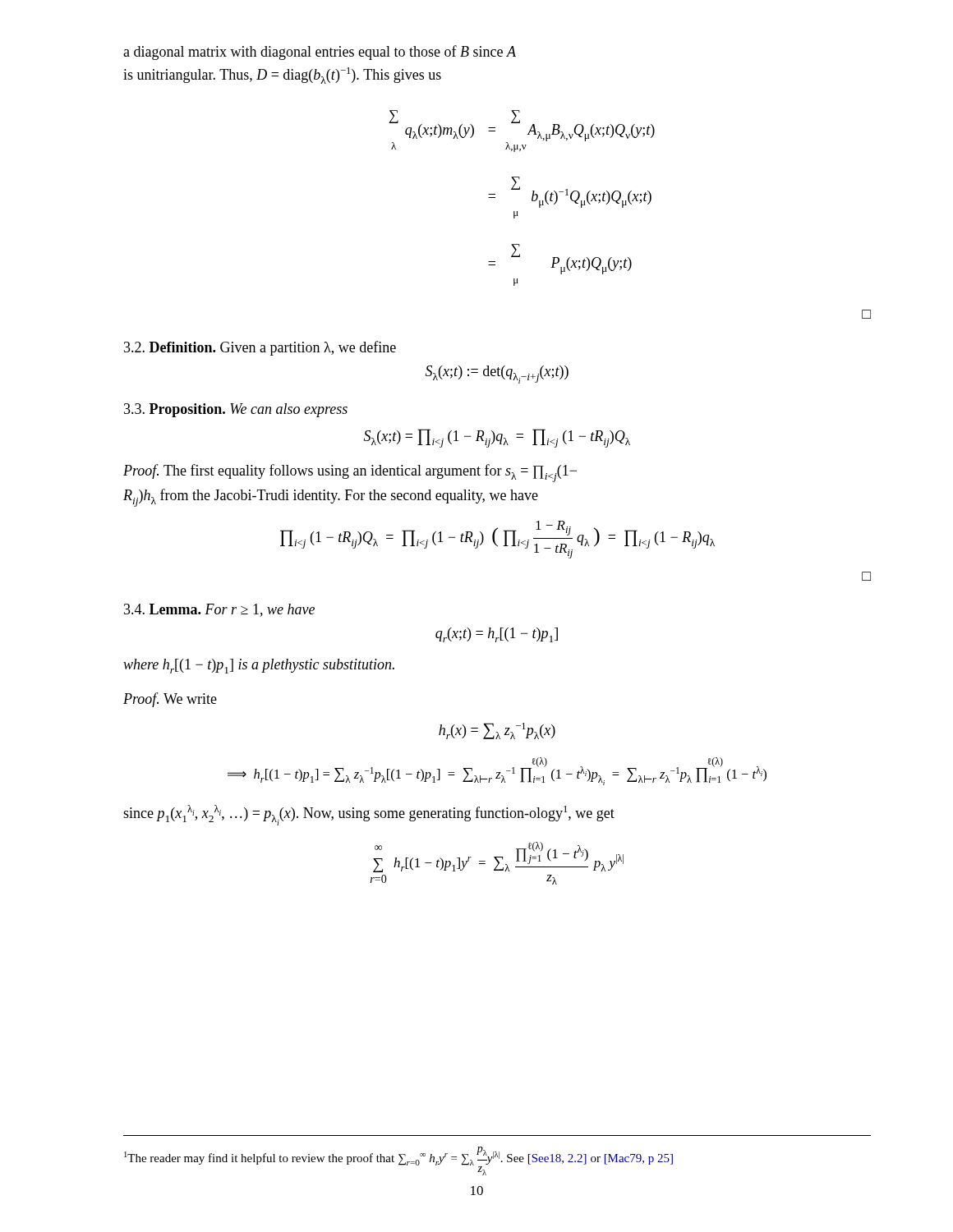Viewport: 953px width, 1232px height.
Task: Find the formula containing "⟹ hr[(1 − t)p1]"
Action: tap(497, 772)
